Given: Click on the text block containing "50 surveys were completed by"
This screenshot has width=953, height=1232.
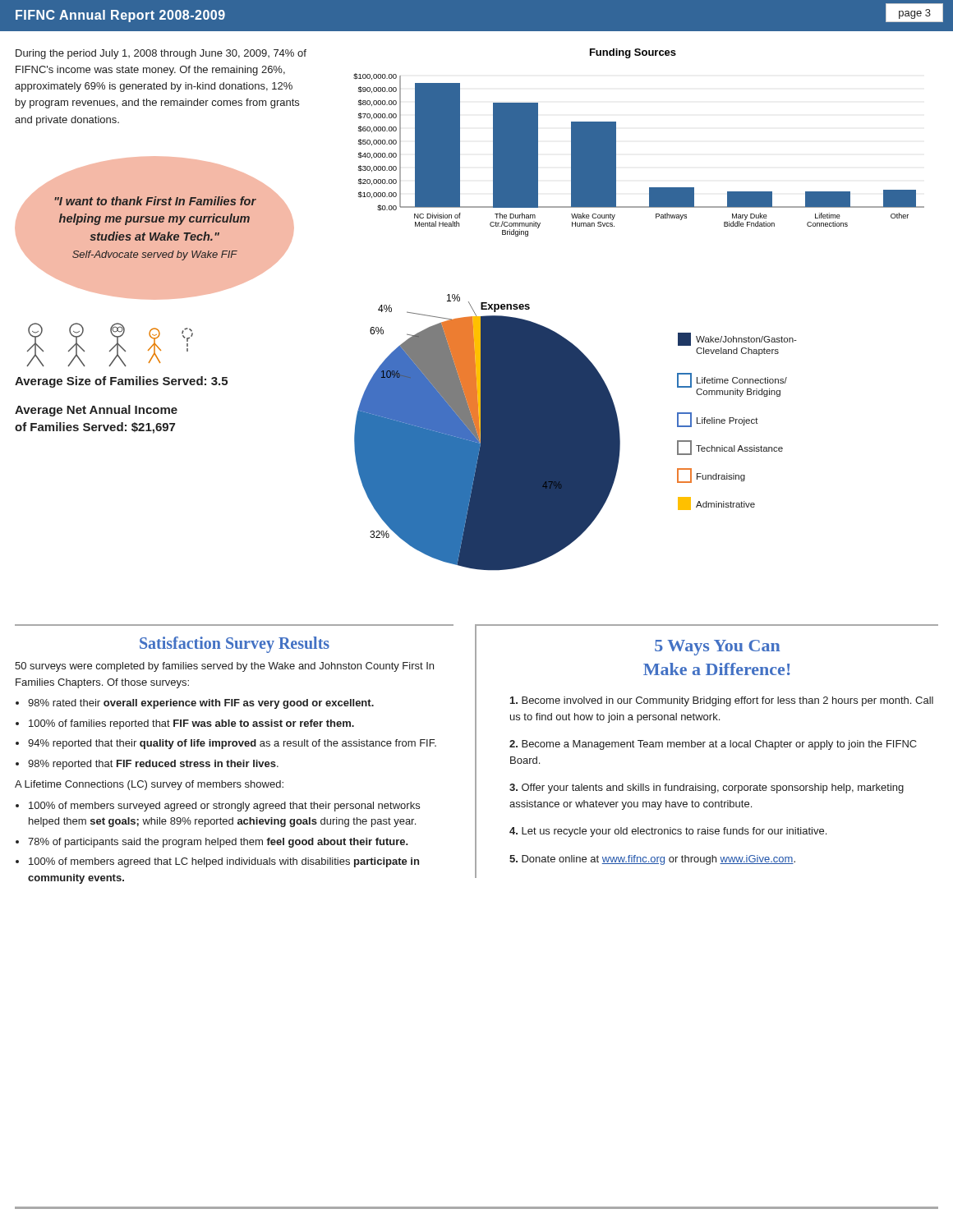Looking at the screenshot, I should point(225,674).
